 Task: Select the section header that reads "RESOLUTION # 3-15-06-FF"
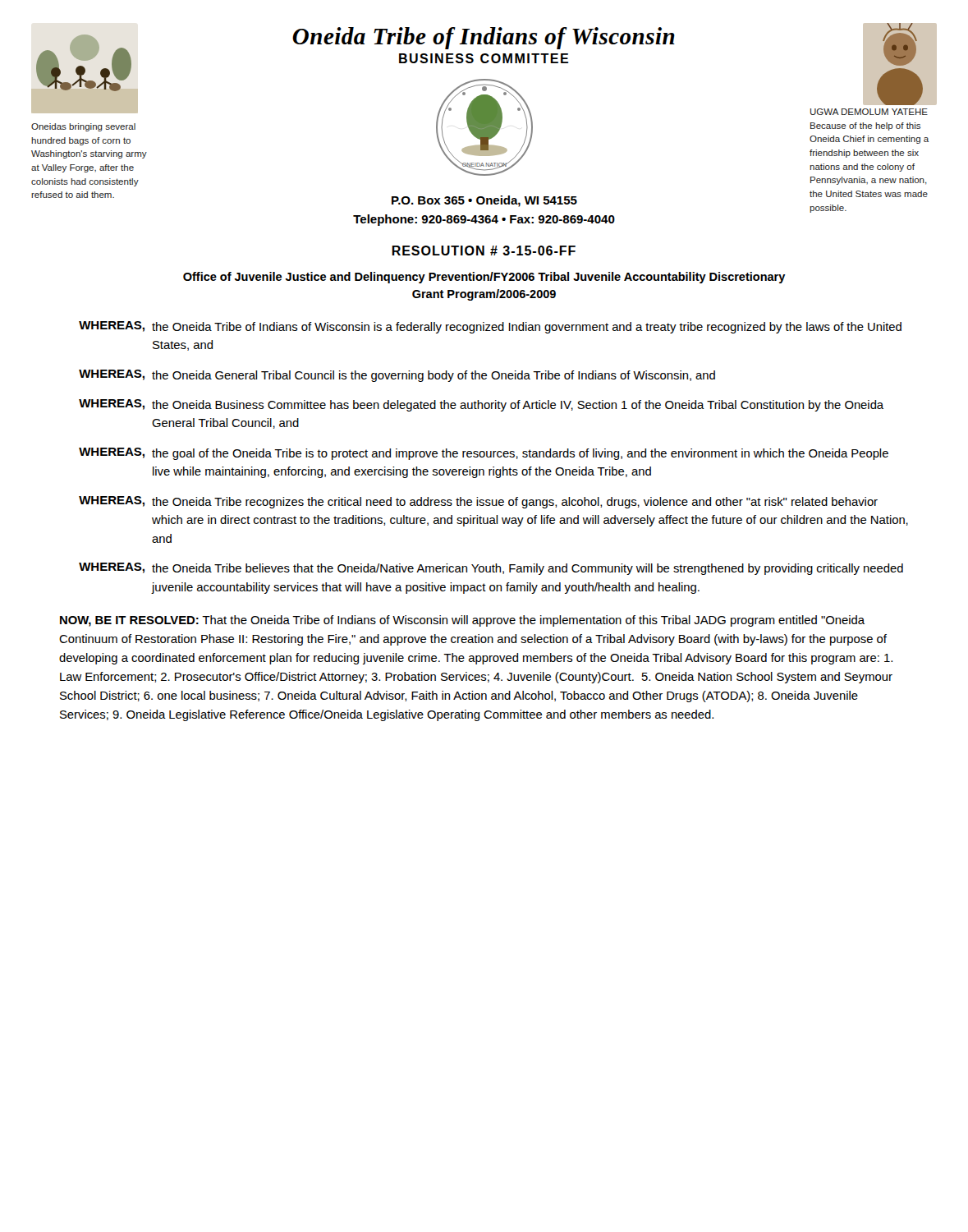[484, 251]
